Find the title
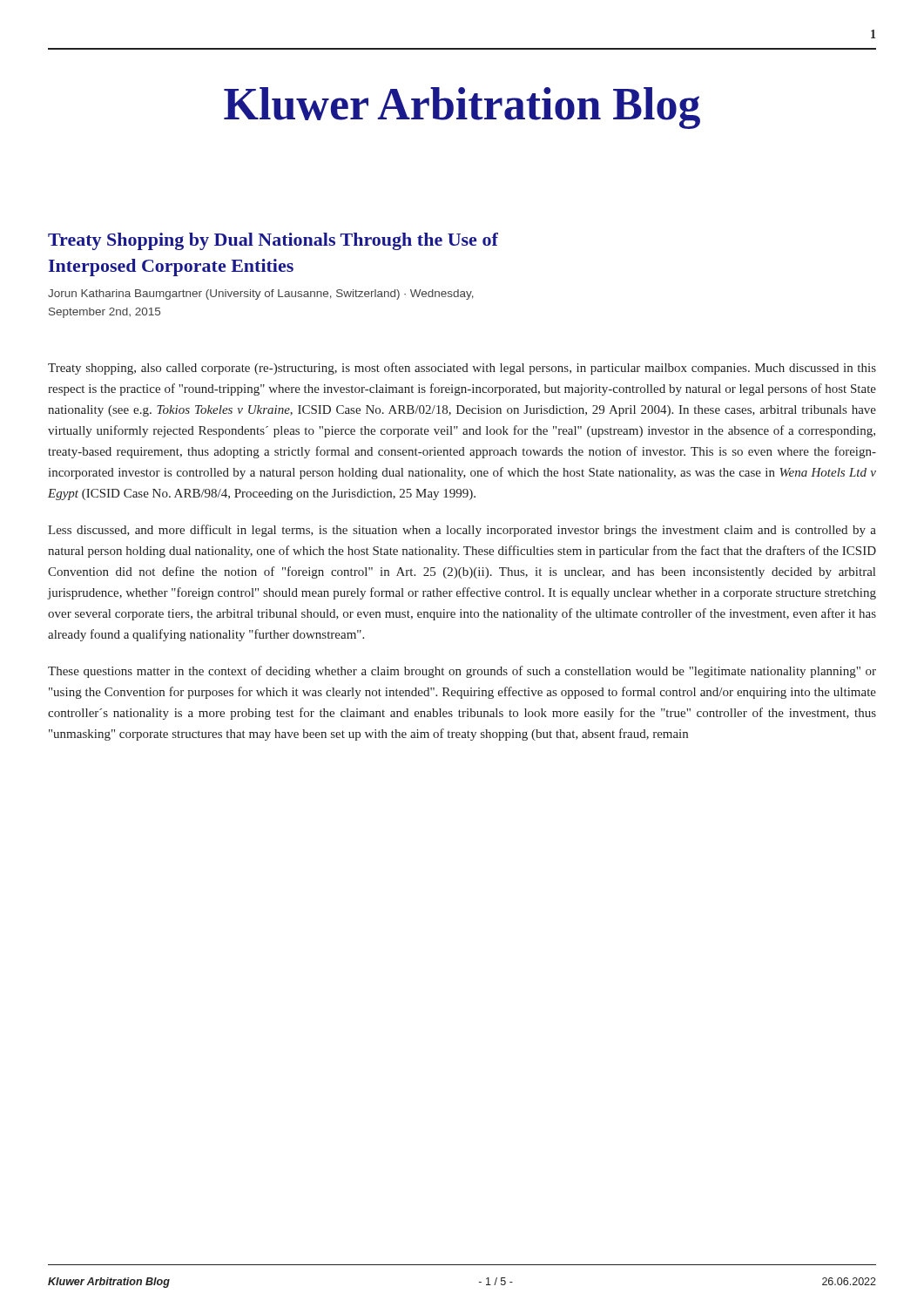Viewport: 924px width, 1307px height. [462, 100]
